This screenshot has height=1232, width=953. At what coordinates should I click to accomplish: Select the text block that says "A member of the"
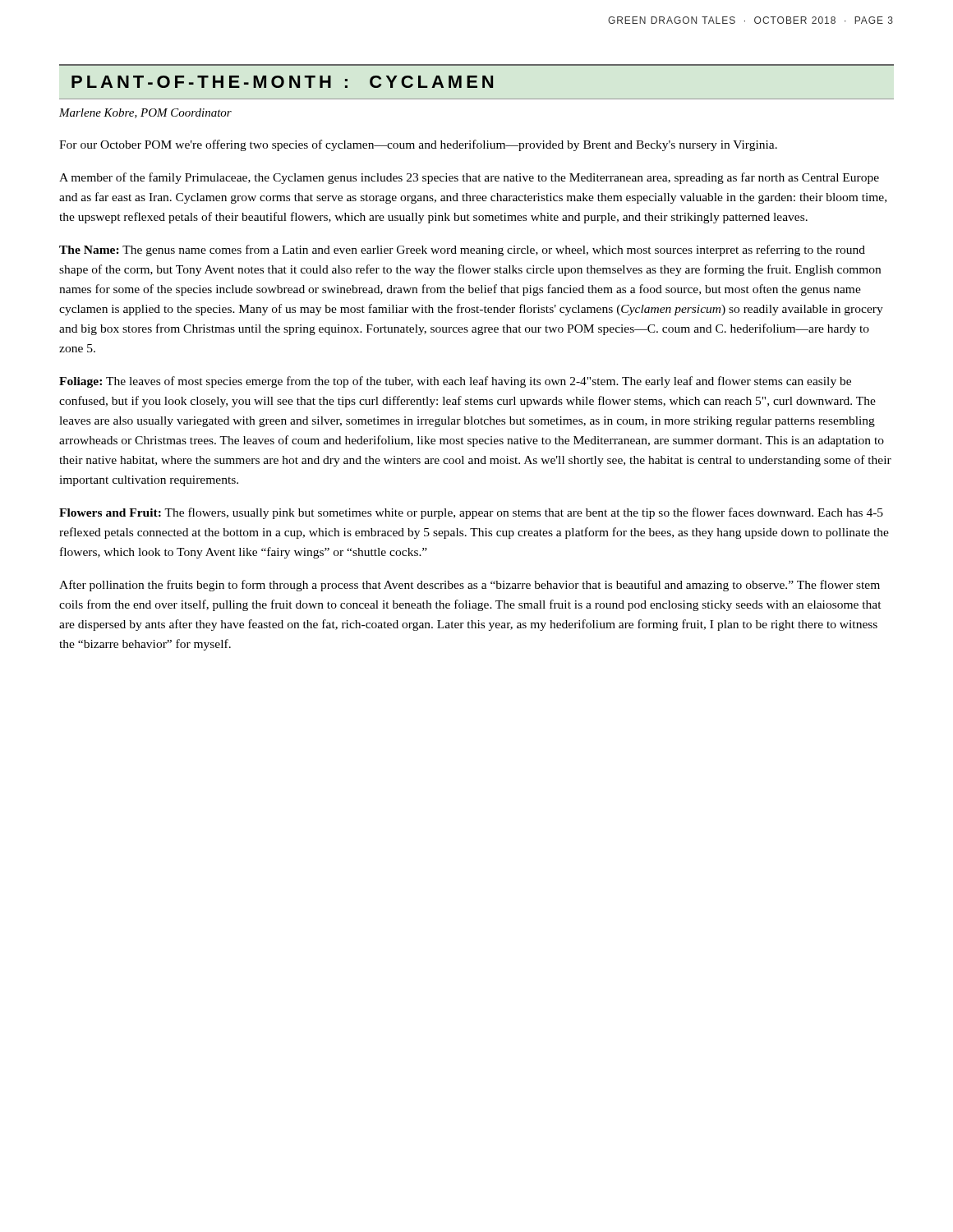point(473,197)
